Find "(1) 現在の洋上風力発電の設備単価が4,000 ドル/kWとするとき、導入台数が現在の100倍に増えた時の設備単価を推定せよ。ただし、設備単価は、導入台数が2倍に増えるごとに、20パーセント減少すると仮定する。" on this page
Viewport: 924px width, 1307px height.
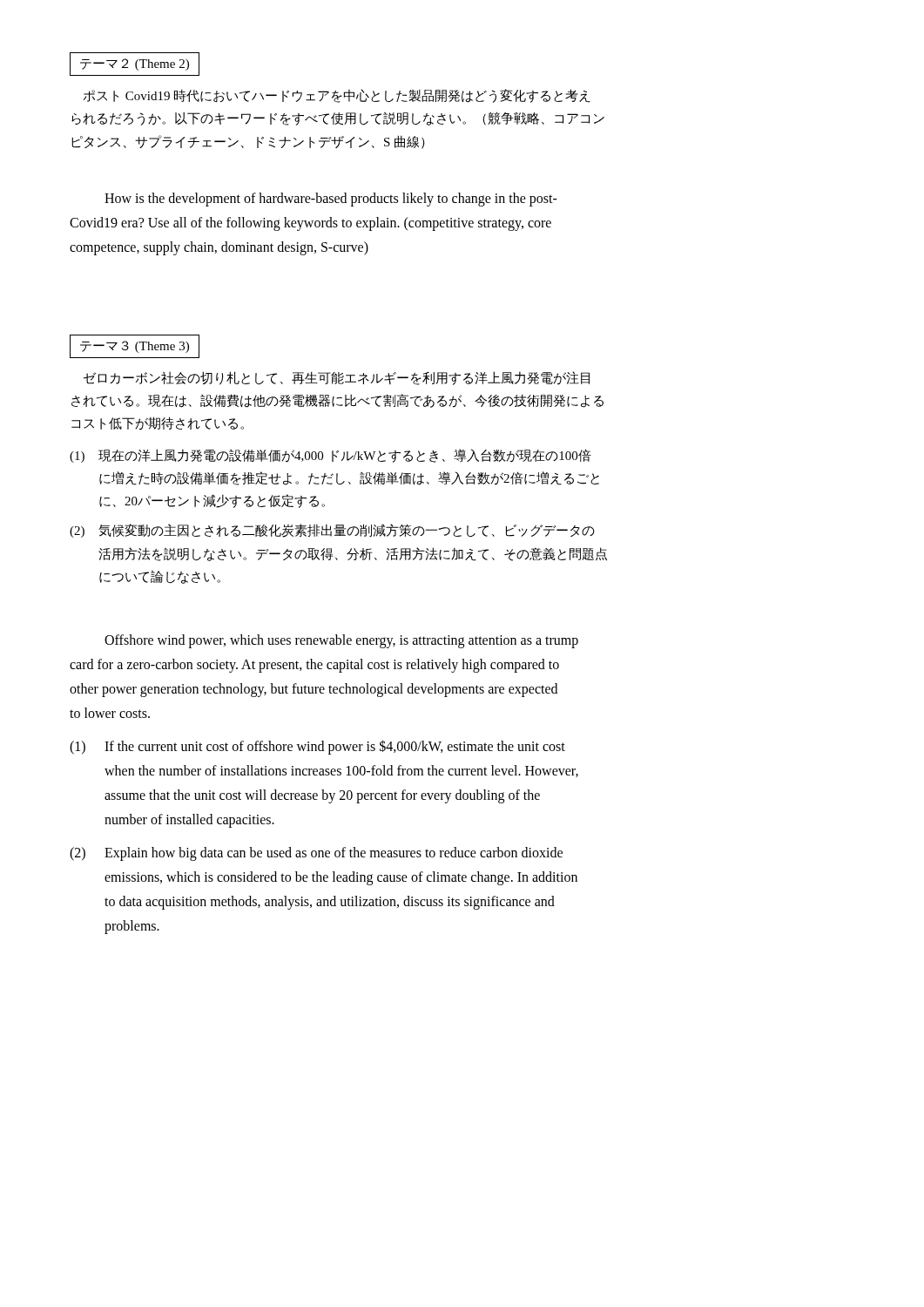click(x=336, y=478)
